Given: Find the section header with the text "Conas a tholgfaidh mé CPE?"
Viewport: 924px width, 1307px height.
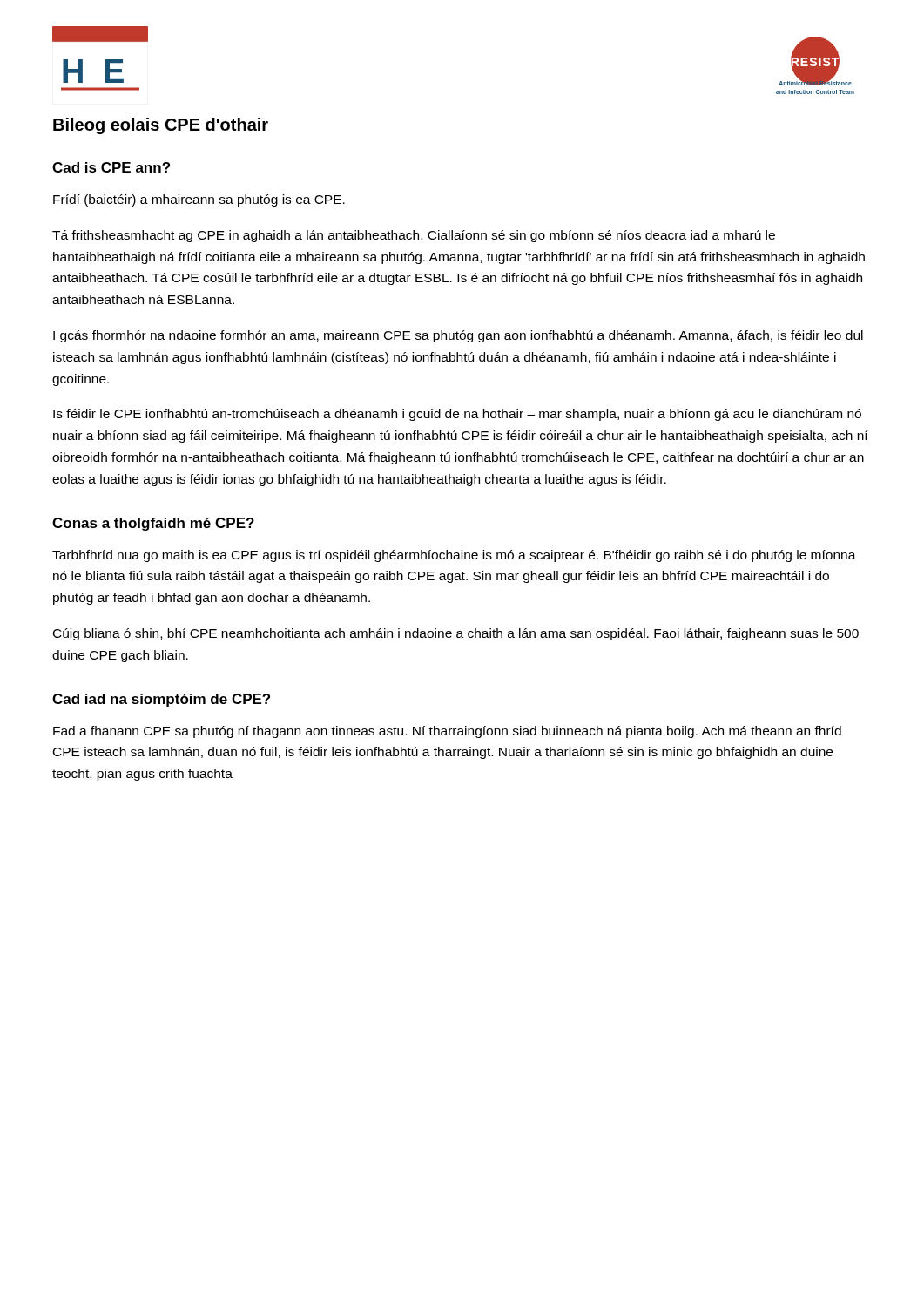Looking at the screenshot, I should [x=153, y=523].
